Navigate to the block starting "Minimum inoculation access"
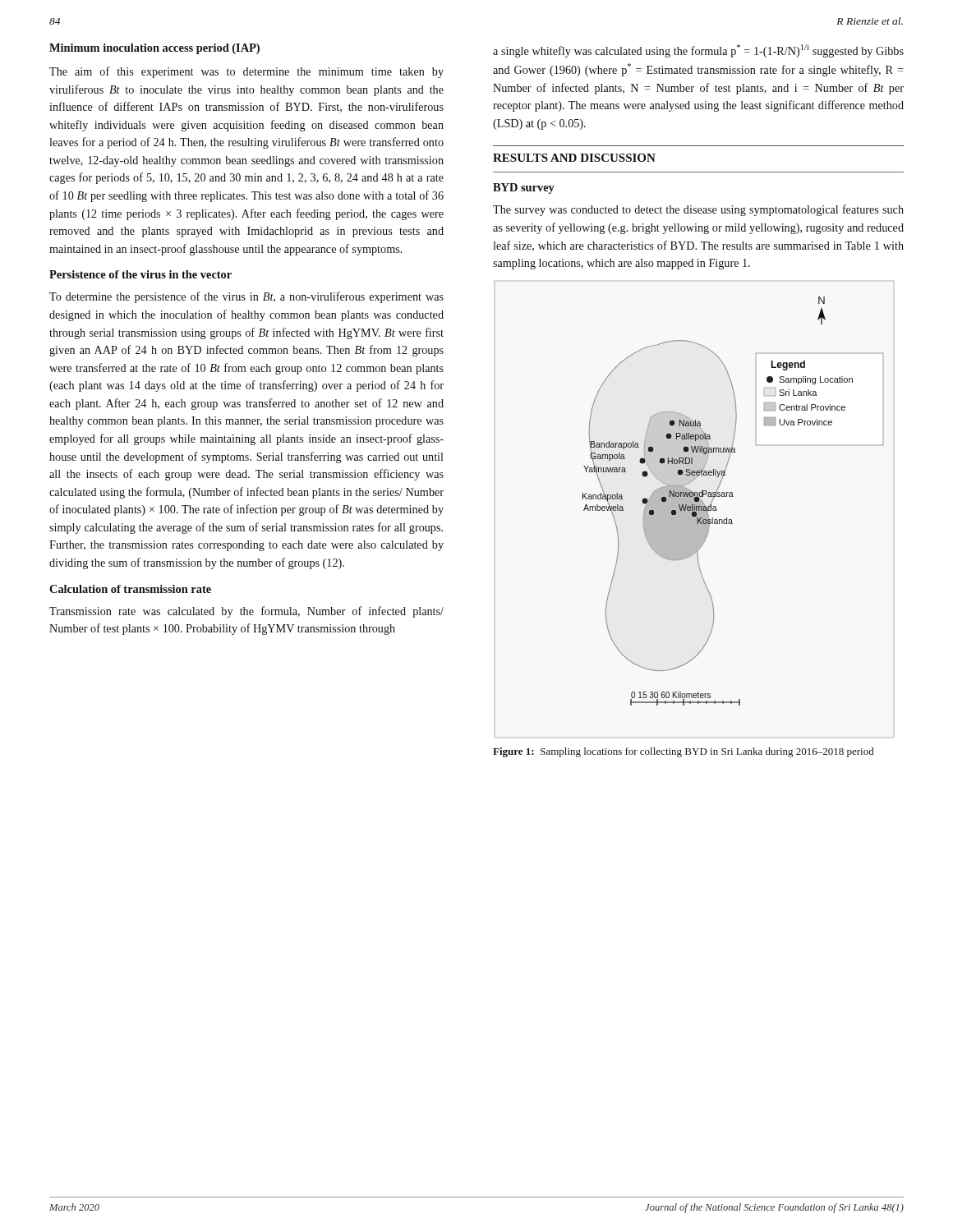Image resolution: width=953 pixels, height=1232 pixels. 155,48
